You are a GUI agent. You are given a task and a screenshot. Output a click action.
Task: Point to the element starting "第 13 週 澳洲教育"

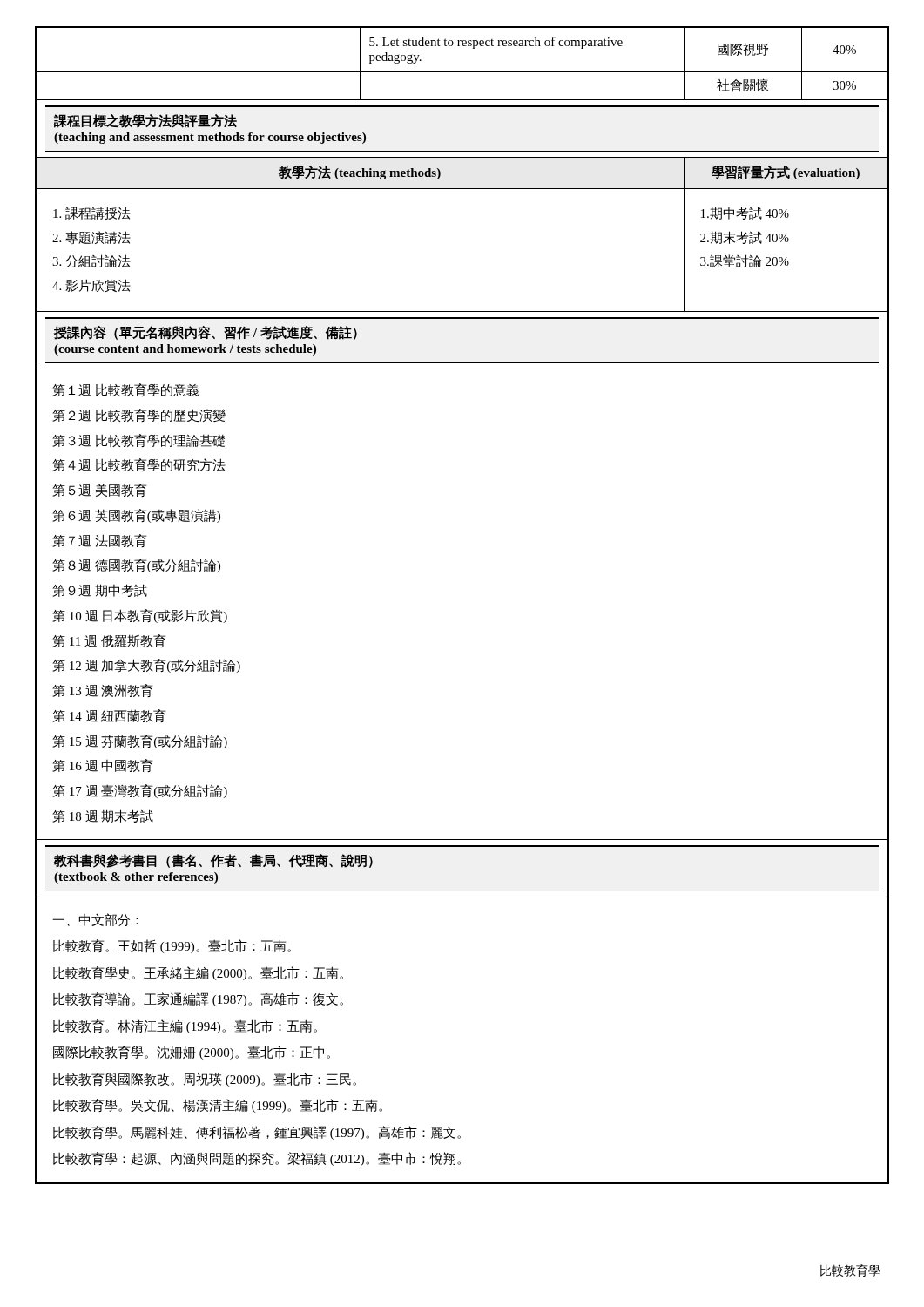[103, 691]
